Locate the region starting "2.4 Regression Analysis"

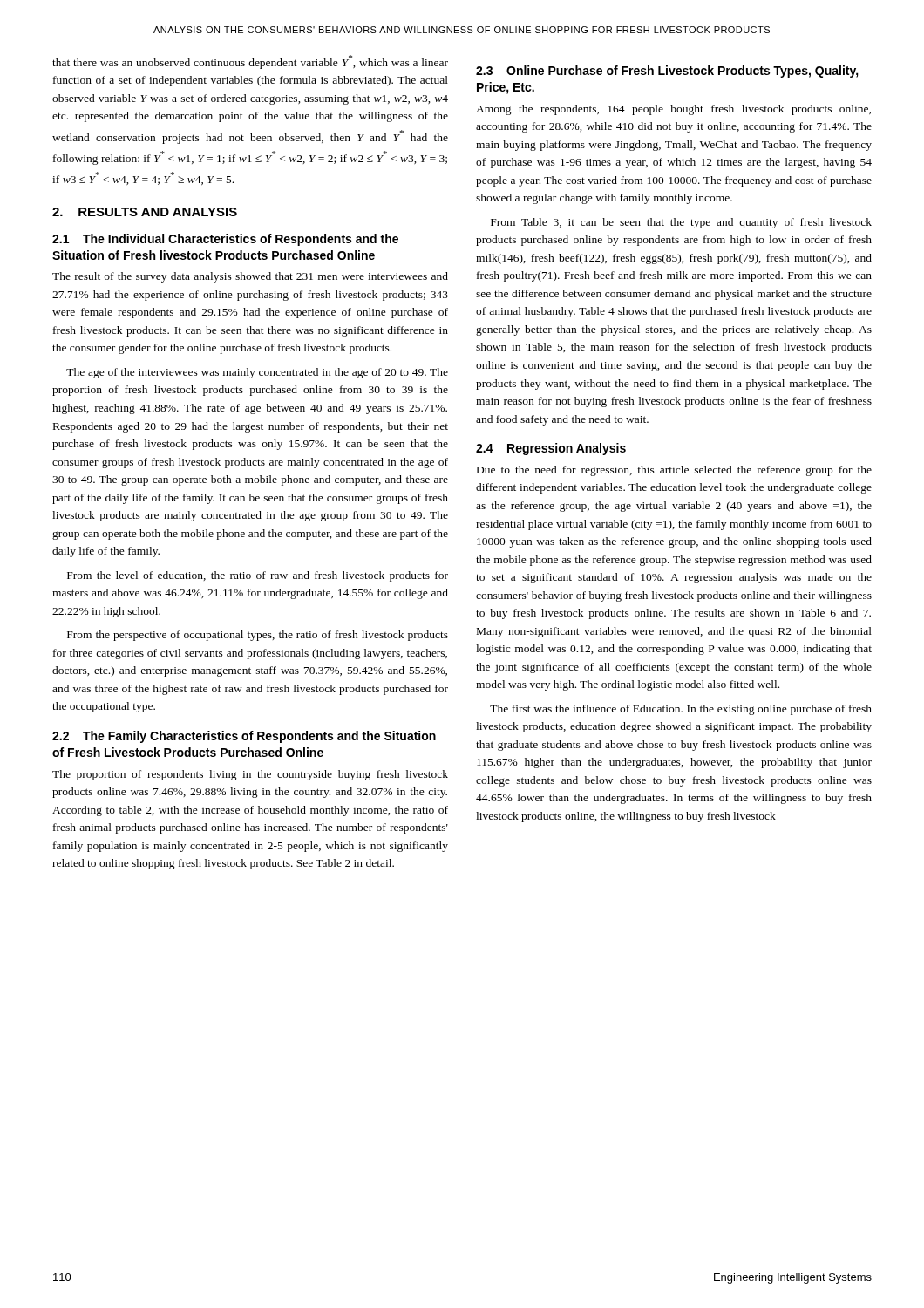(x=551, y=448)
